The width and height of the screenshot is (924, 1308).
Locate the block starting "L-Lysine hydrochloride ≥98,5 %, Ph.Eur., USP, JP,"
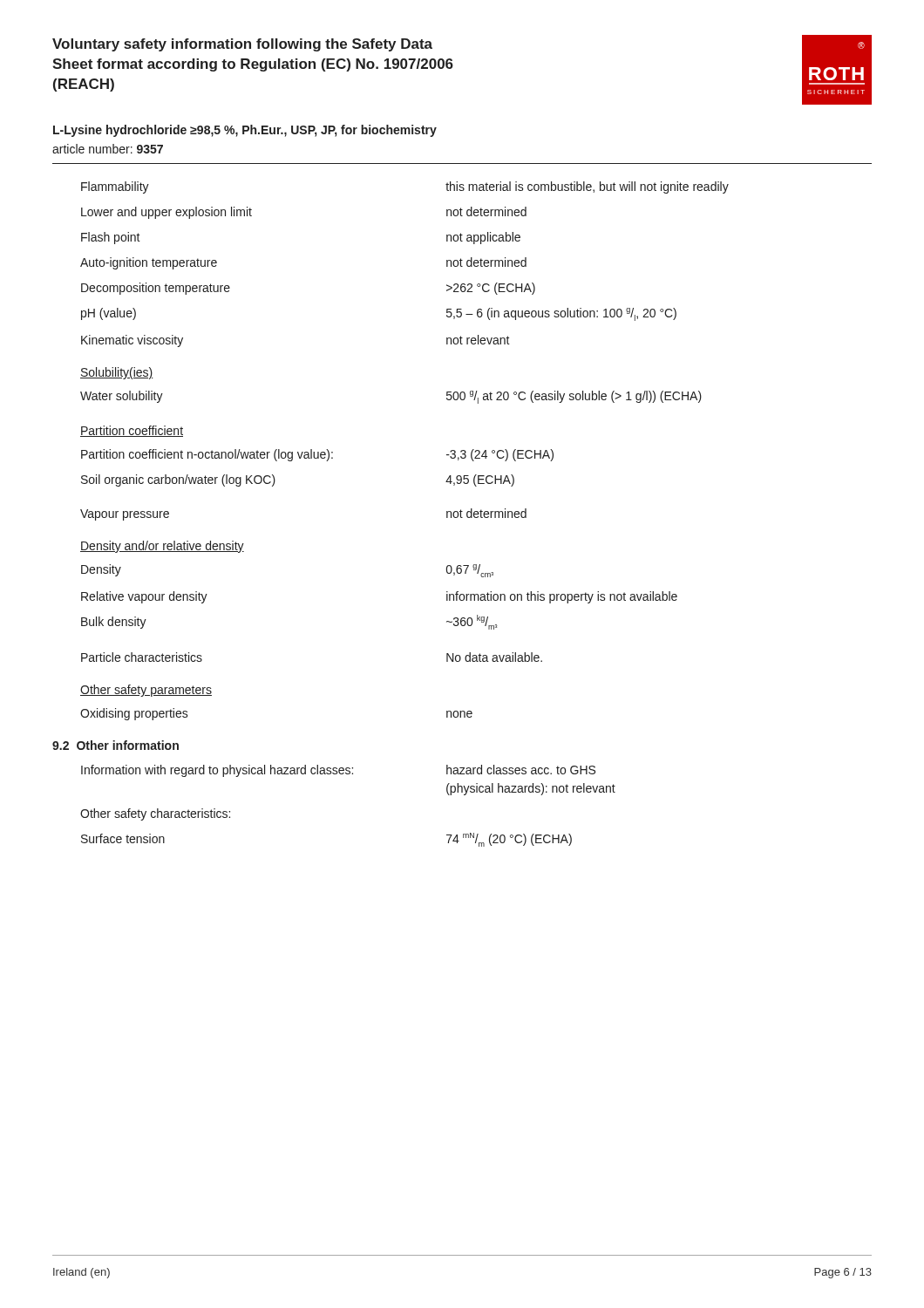click(x=244, y=130)
